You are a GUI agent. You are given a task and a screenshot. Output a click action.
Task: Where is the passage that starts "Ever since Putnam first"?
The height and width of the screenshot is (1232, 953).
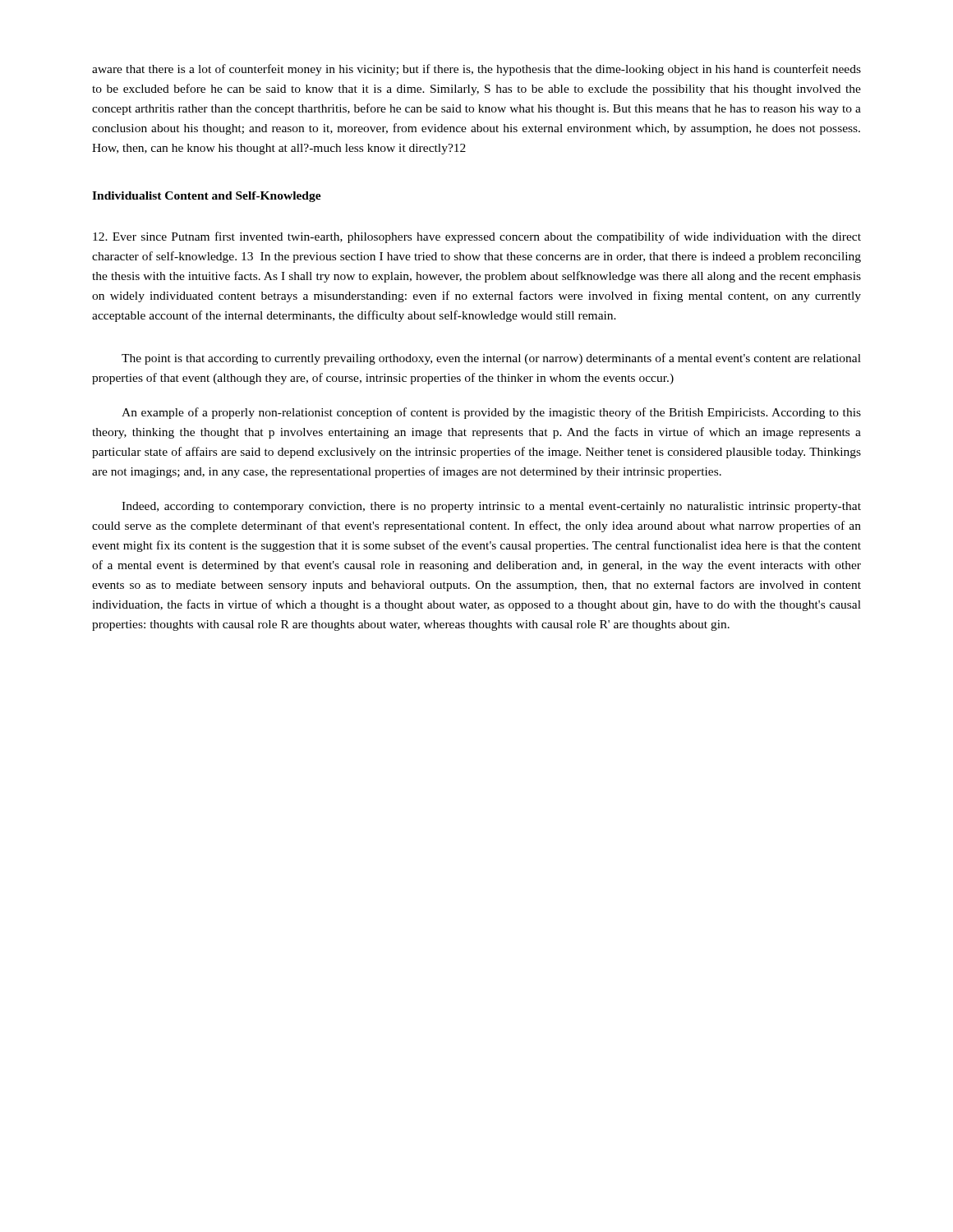476,276
